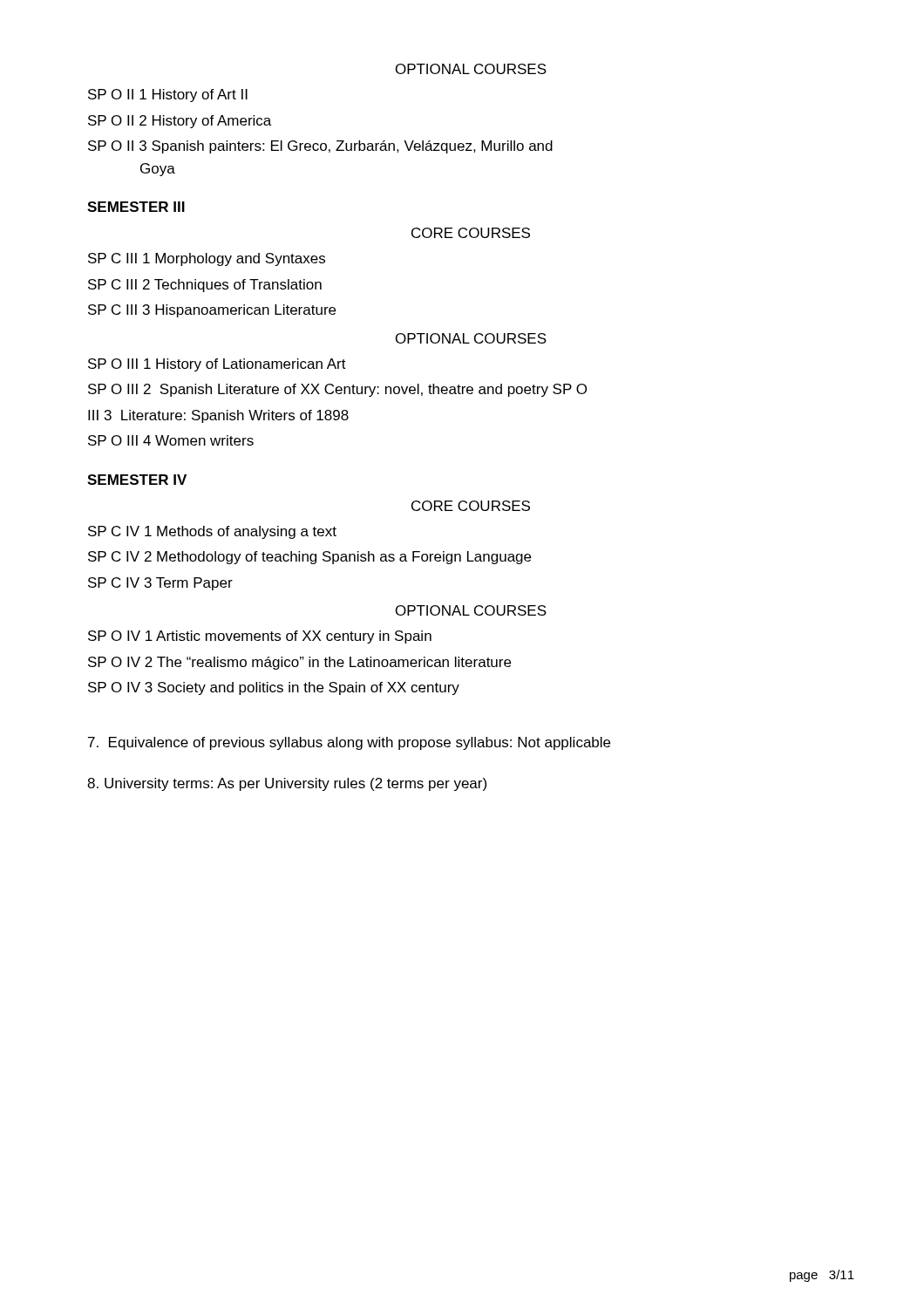Find the passage starting "SP O IV 1 Artistic"
The width and height of the screenshot is (924, 1308).
click(260, 636)
